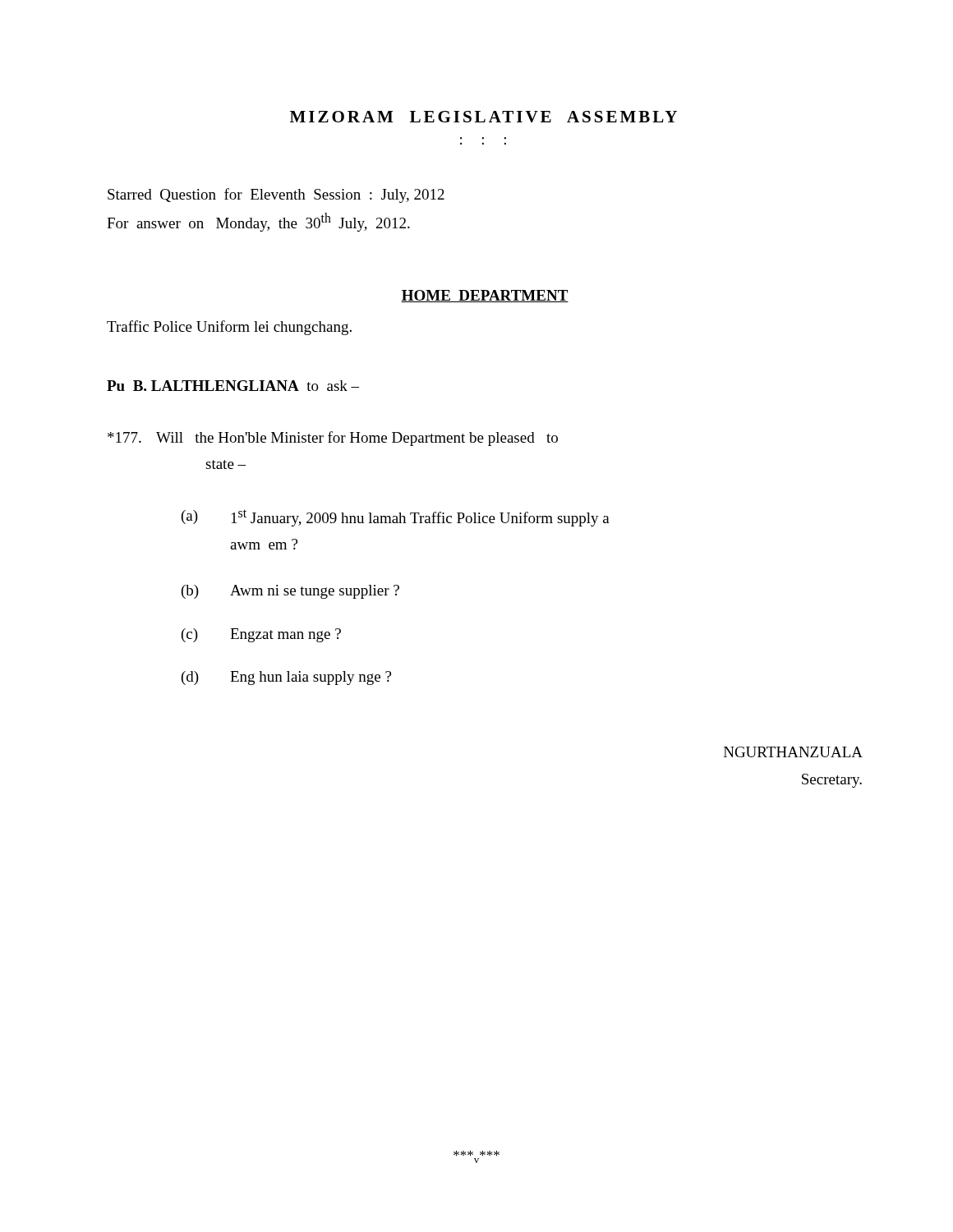
Task: Navigate to the element starting "(d) Eng hun"
Action: 286,677
